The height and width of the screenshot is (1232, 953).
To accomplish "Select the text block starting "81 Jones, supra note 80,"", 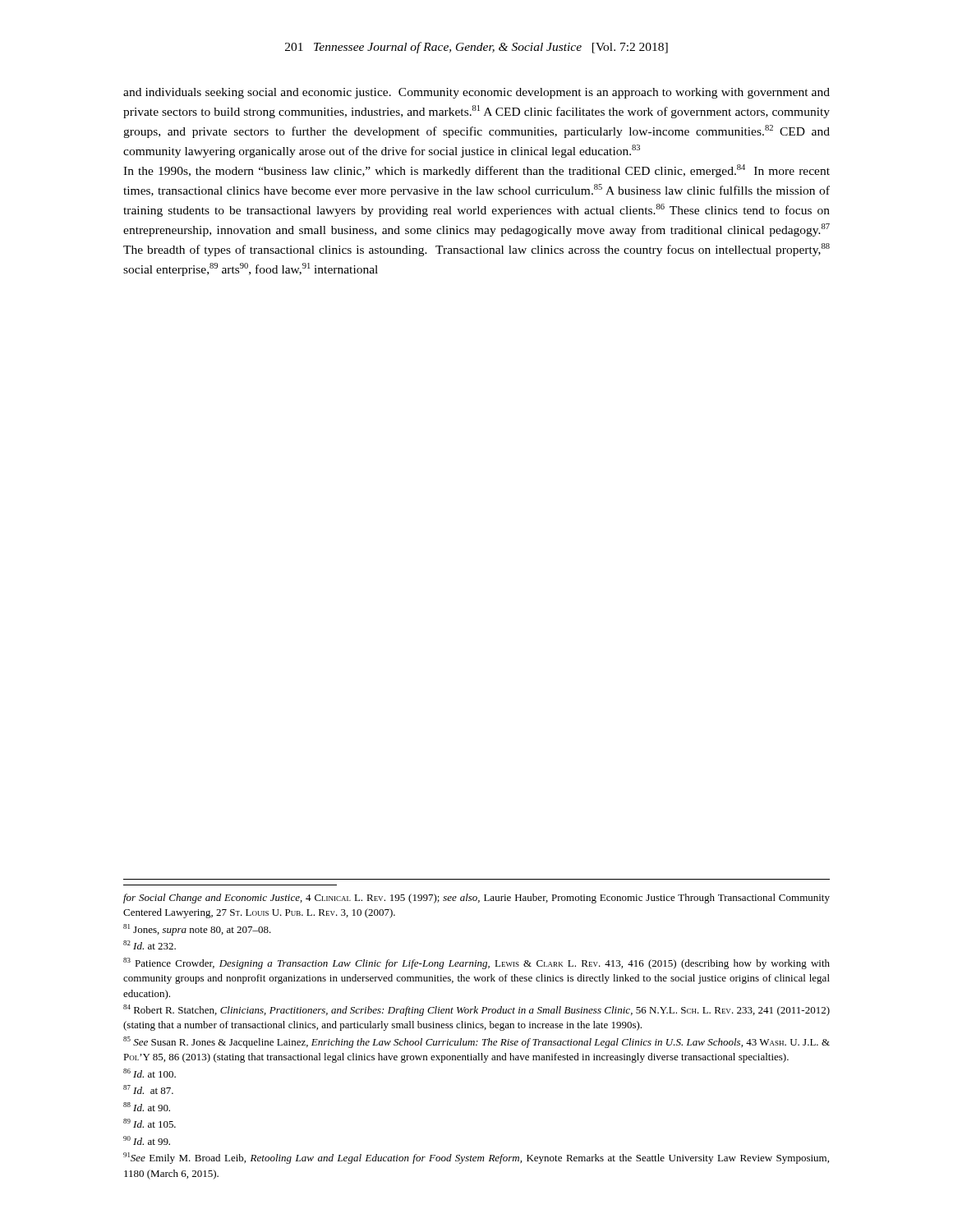I will click(x=197, y=929).
